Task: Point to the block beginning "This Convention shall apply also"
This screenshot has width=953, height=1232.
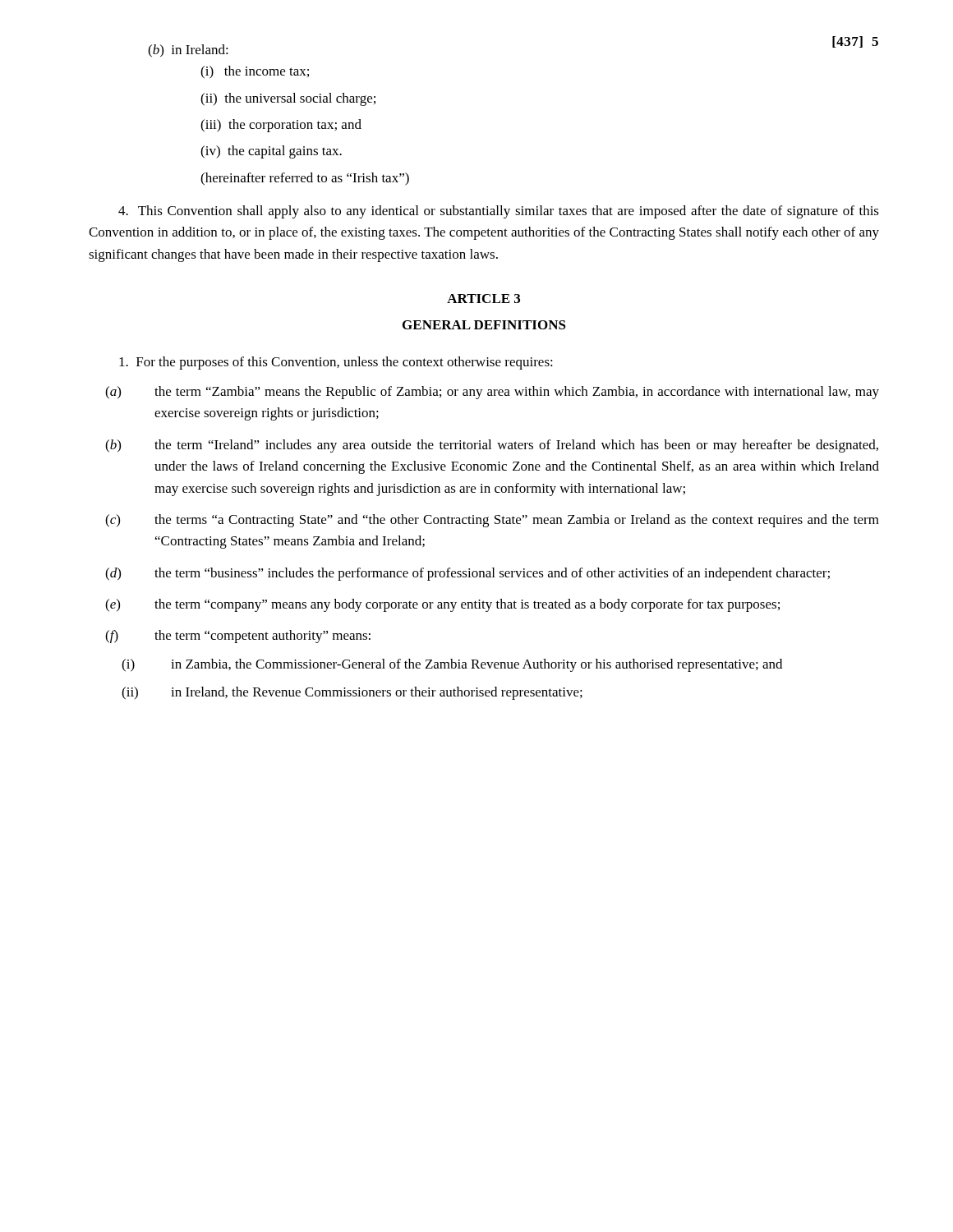Action: pos(484,232)
